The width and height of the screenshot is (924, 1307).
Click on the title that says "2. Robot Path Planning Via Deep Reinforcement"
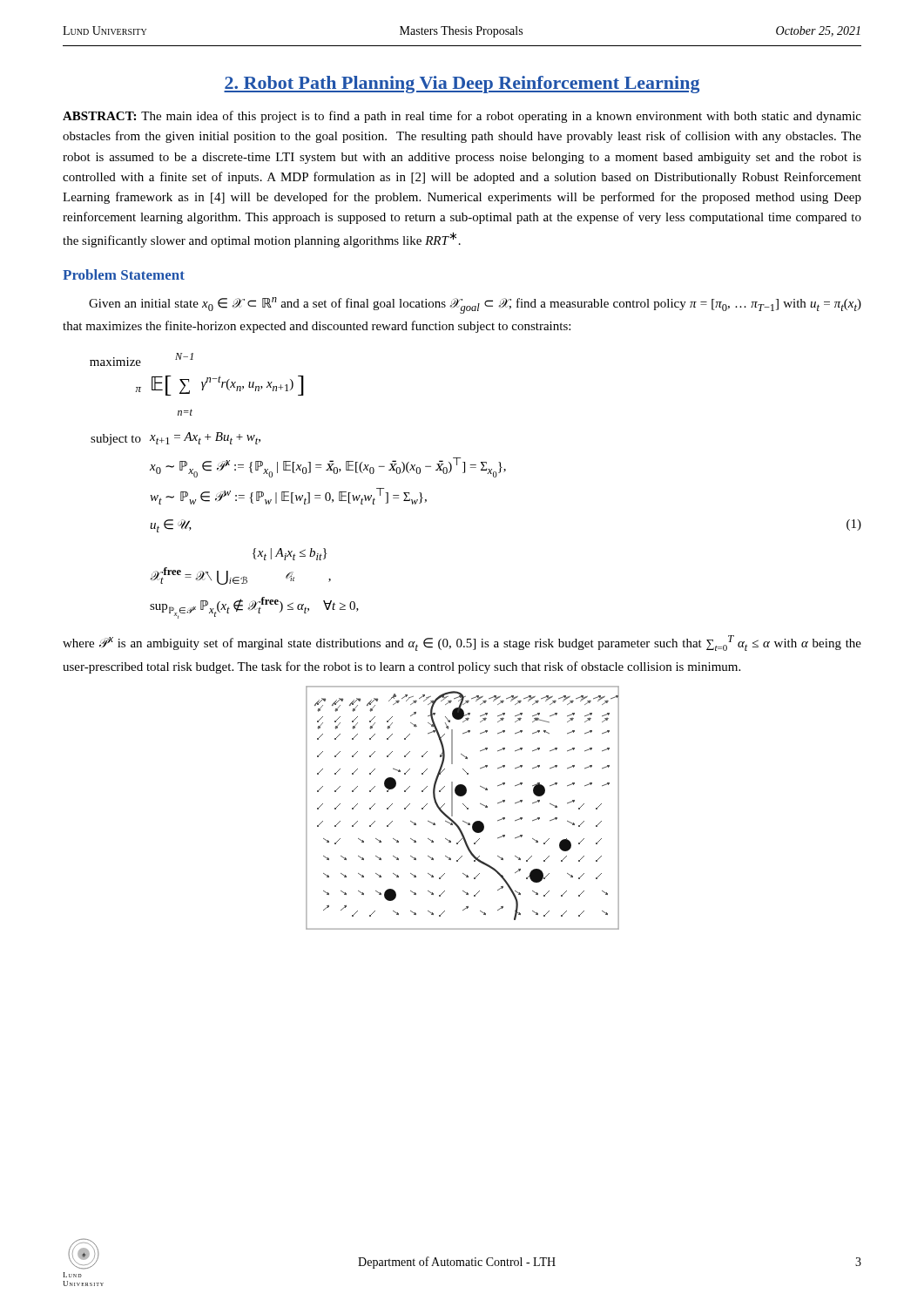point(462,82)
